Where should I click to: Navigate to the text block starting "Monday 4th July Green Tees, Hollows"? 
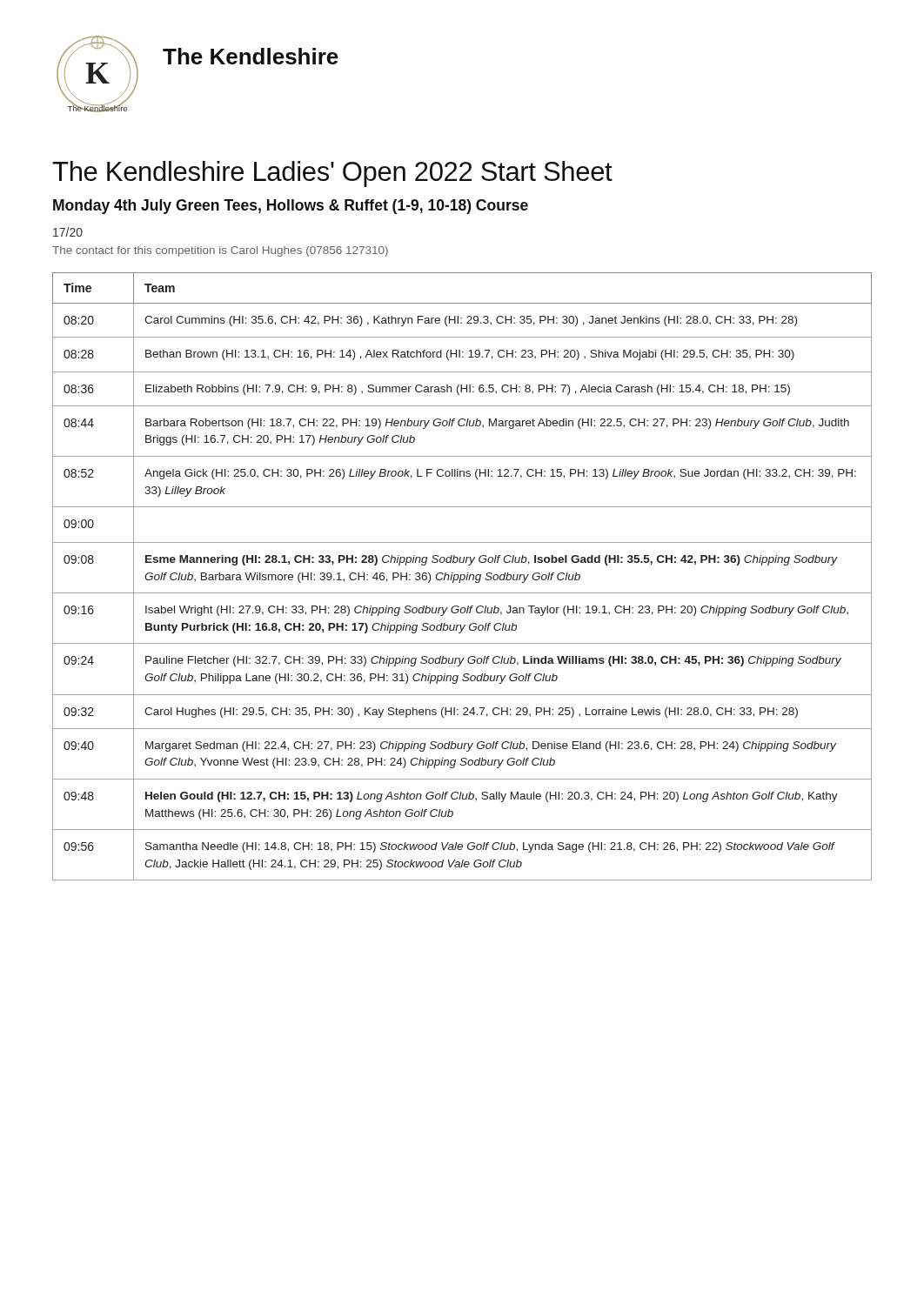pyautogui.click(x=290, y=205)
